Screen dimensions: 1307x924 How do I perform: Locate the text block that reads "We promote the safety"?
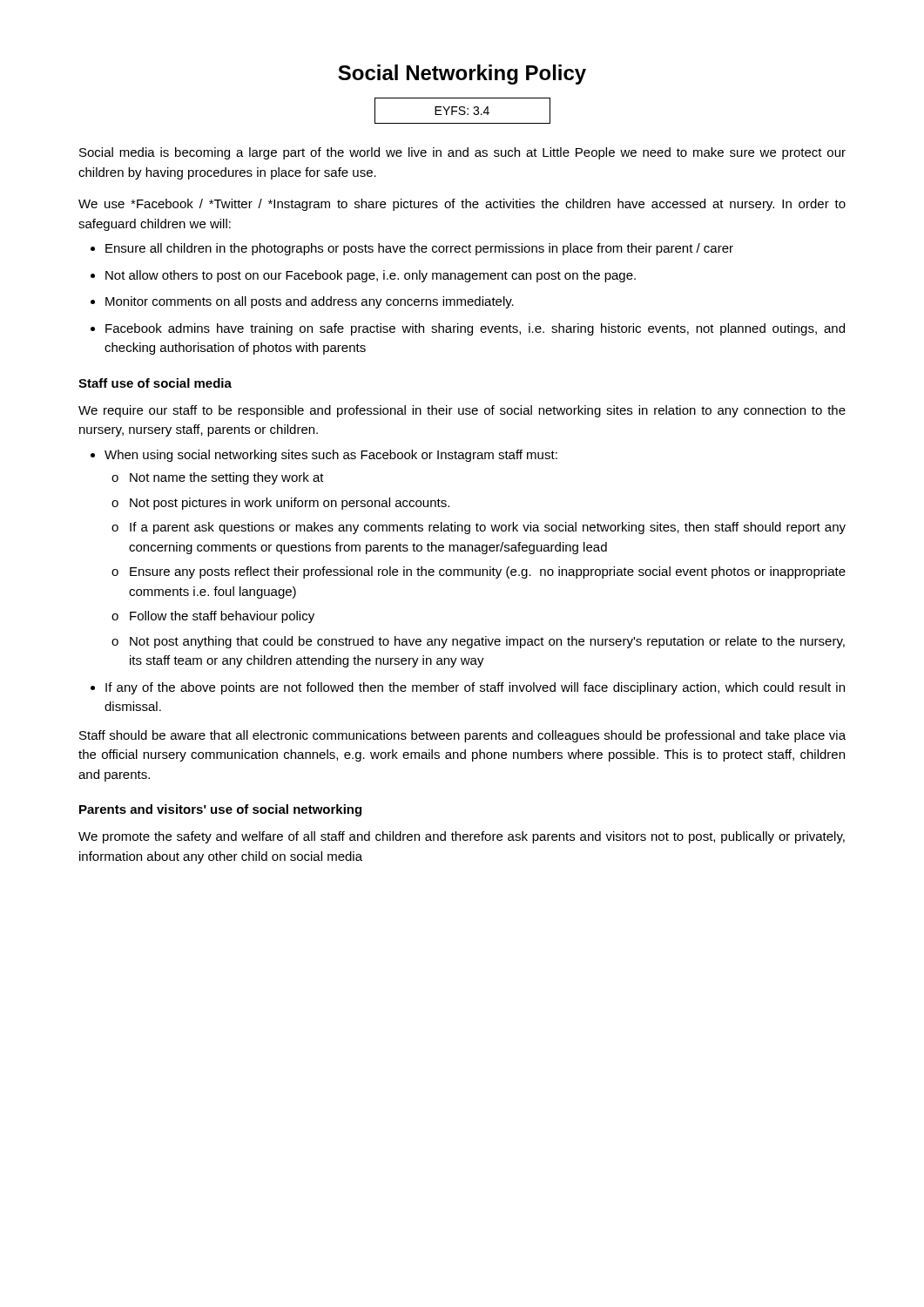462,846
